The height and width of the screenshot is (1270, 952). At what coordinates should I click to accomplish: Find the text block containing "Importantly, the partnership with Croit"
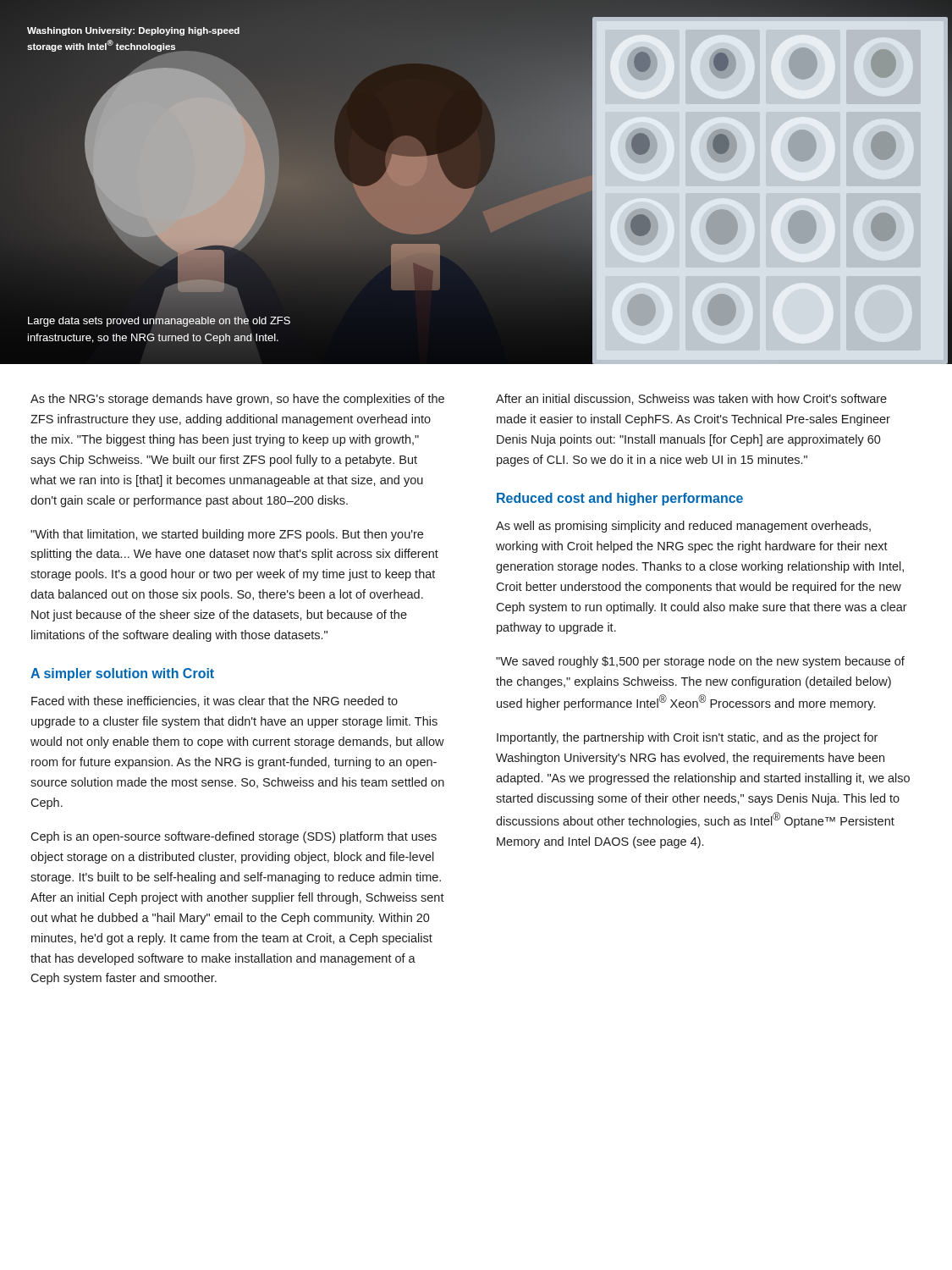click(x=703, y=790)
